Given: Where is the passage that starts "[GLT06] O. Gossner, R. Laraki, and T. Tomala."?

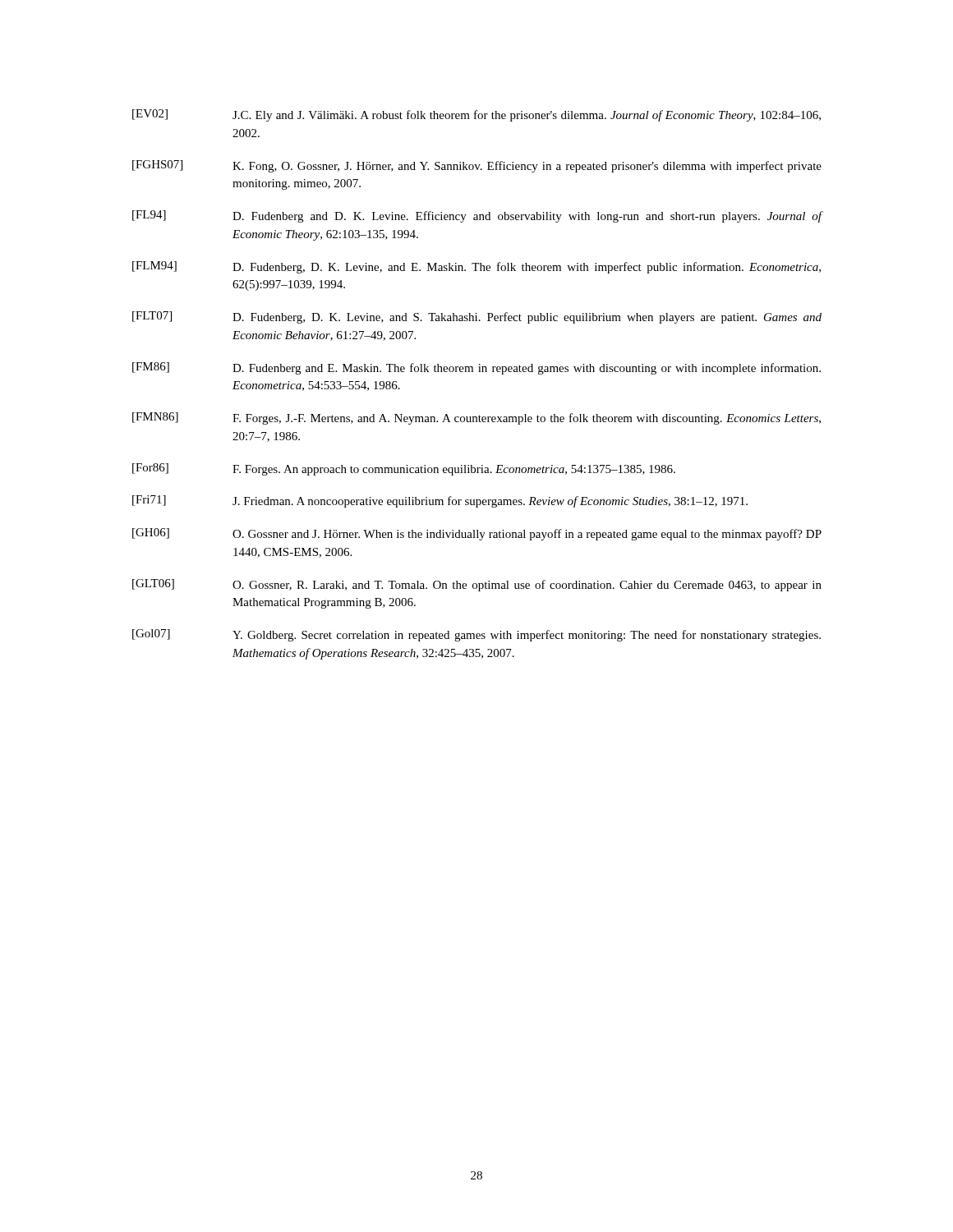Looking at the screenshot, I should [x=476, y=594].
